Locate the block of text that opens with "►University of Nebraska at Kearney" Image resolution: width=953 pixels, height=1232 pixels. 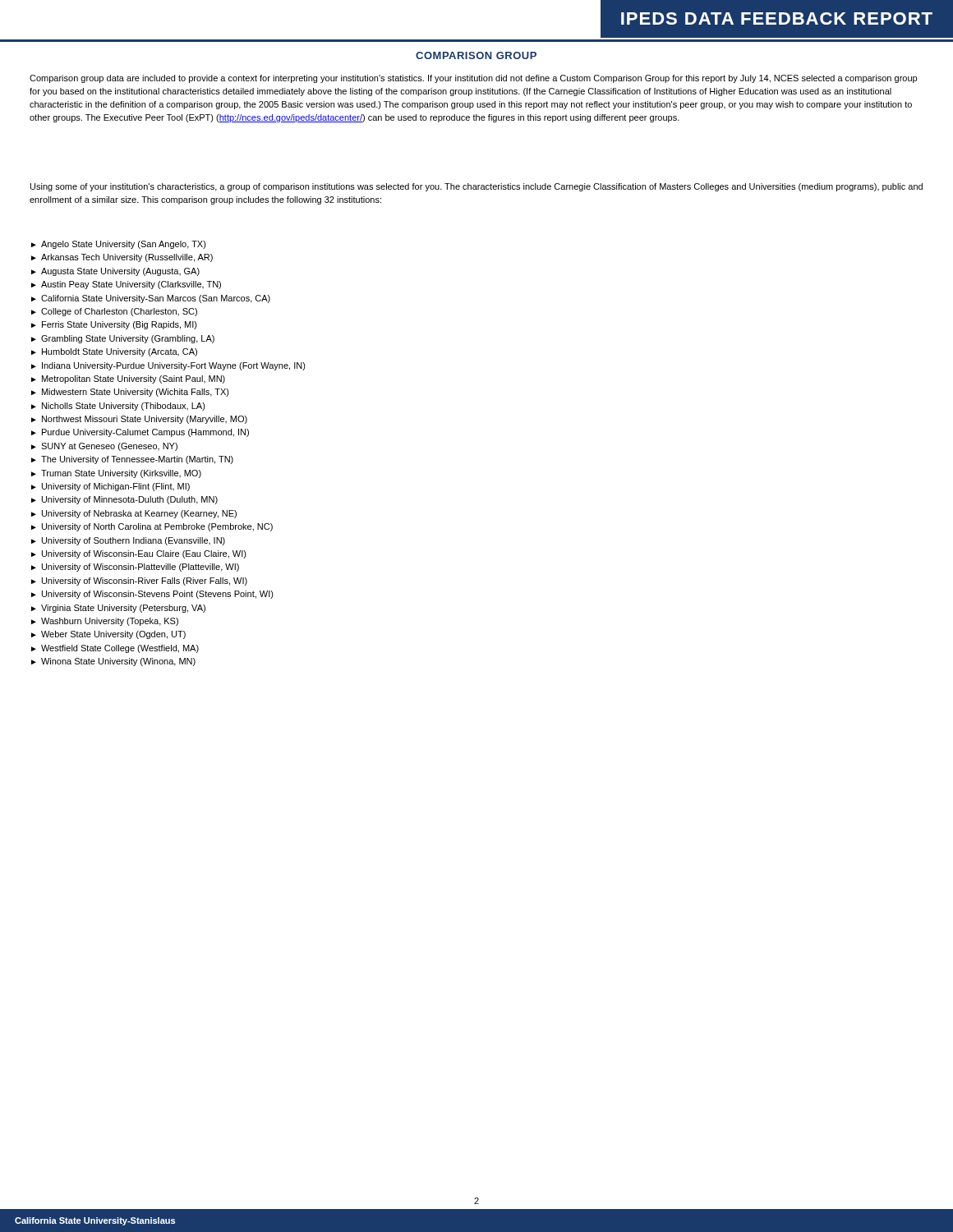click(133, 514)
